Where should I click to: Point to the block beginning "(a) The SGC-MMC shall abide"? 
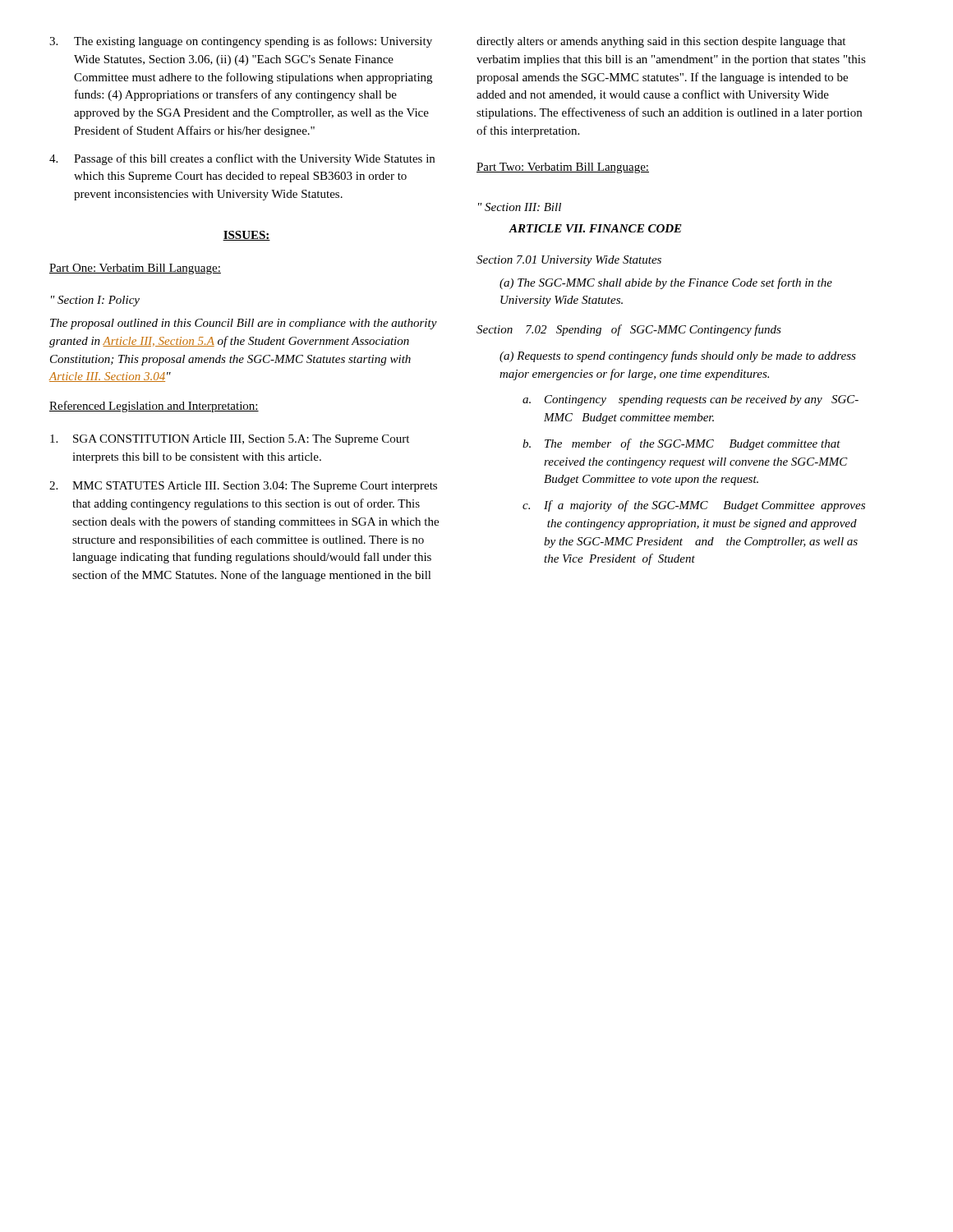coord(666,291)
